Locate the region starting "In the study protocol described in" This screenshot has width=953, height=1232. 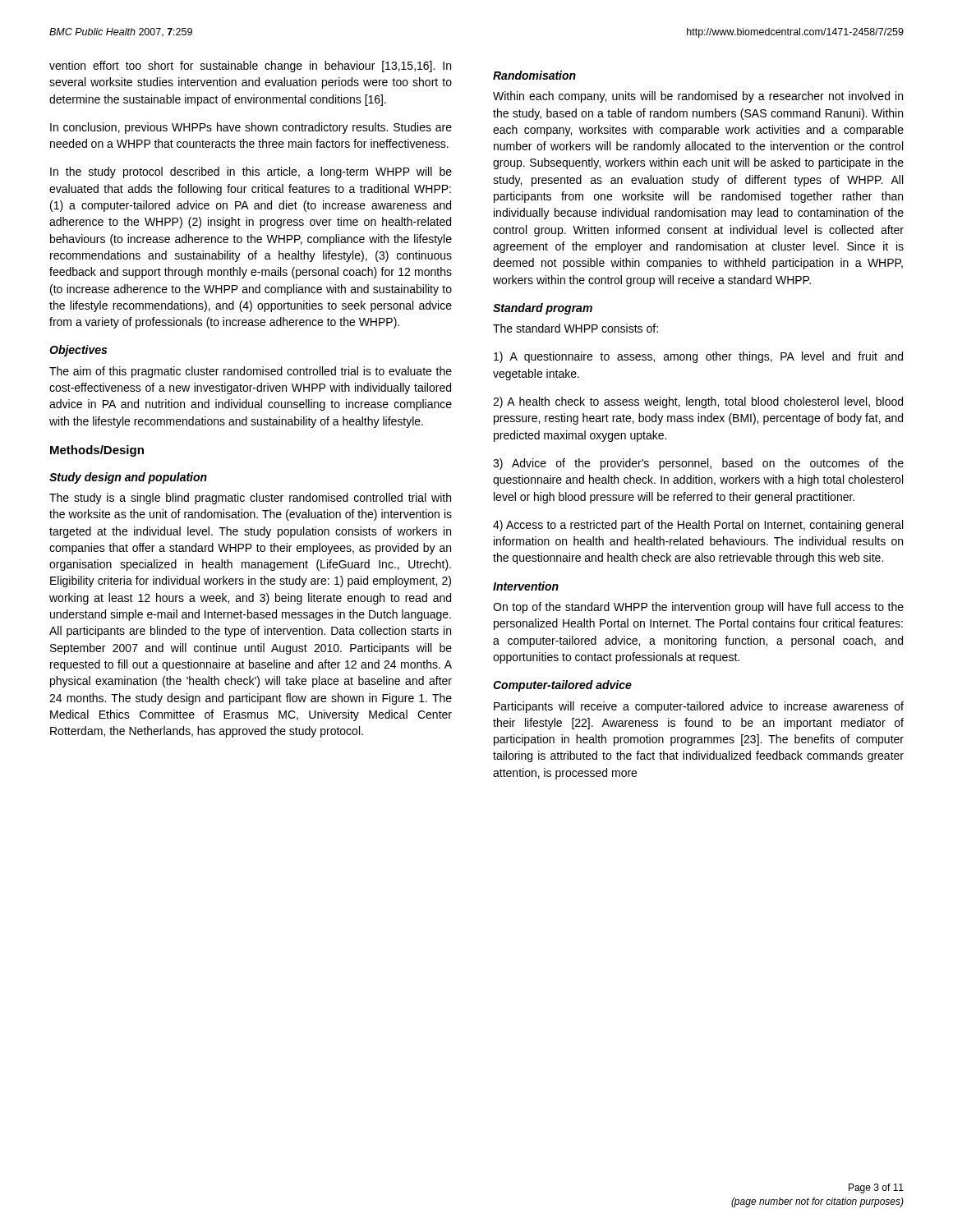251,247
